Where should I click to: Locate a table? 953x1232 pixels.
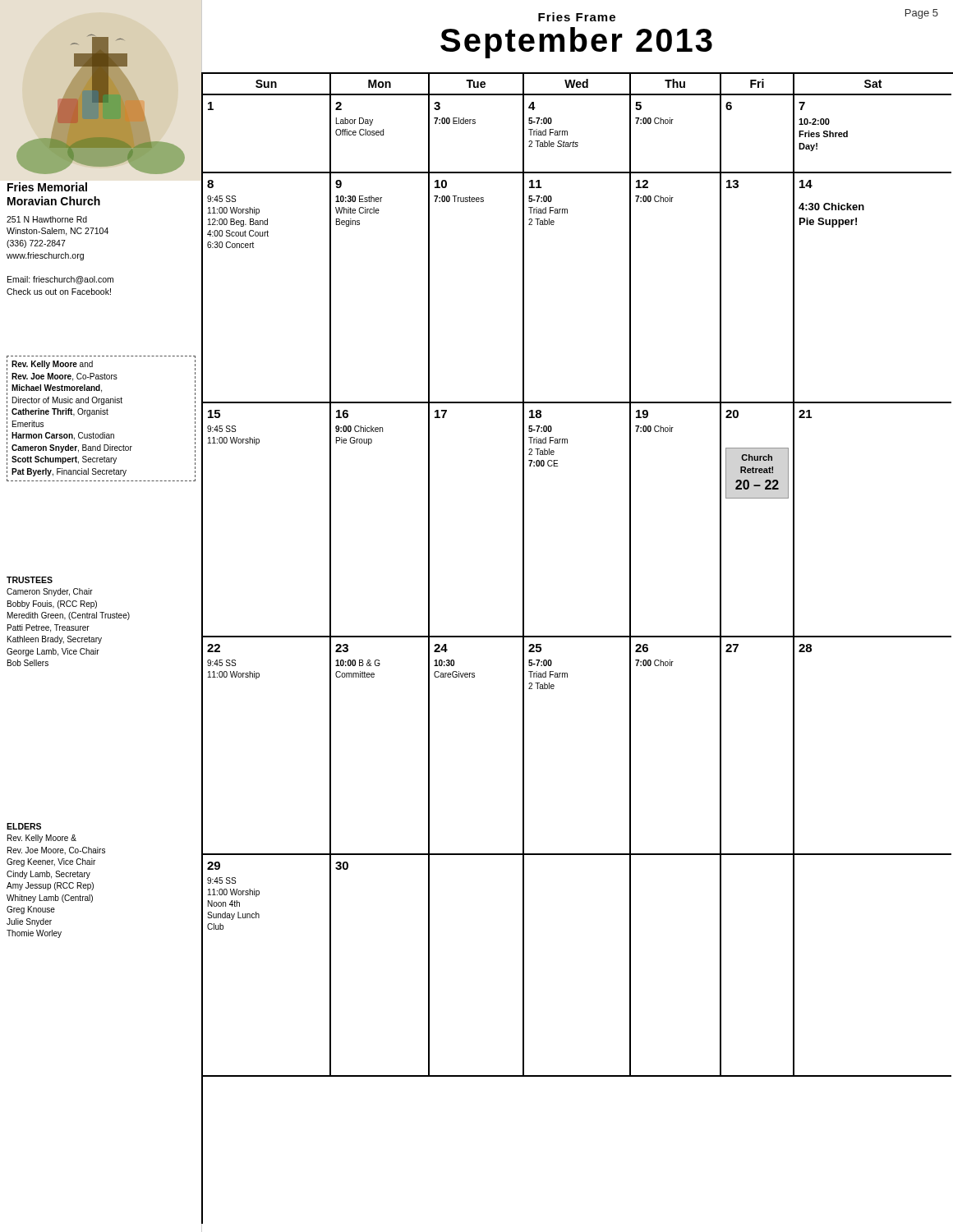pyautogui.click(x=577, y=648)
